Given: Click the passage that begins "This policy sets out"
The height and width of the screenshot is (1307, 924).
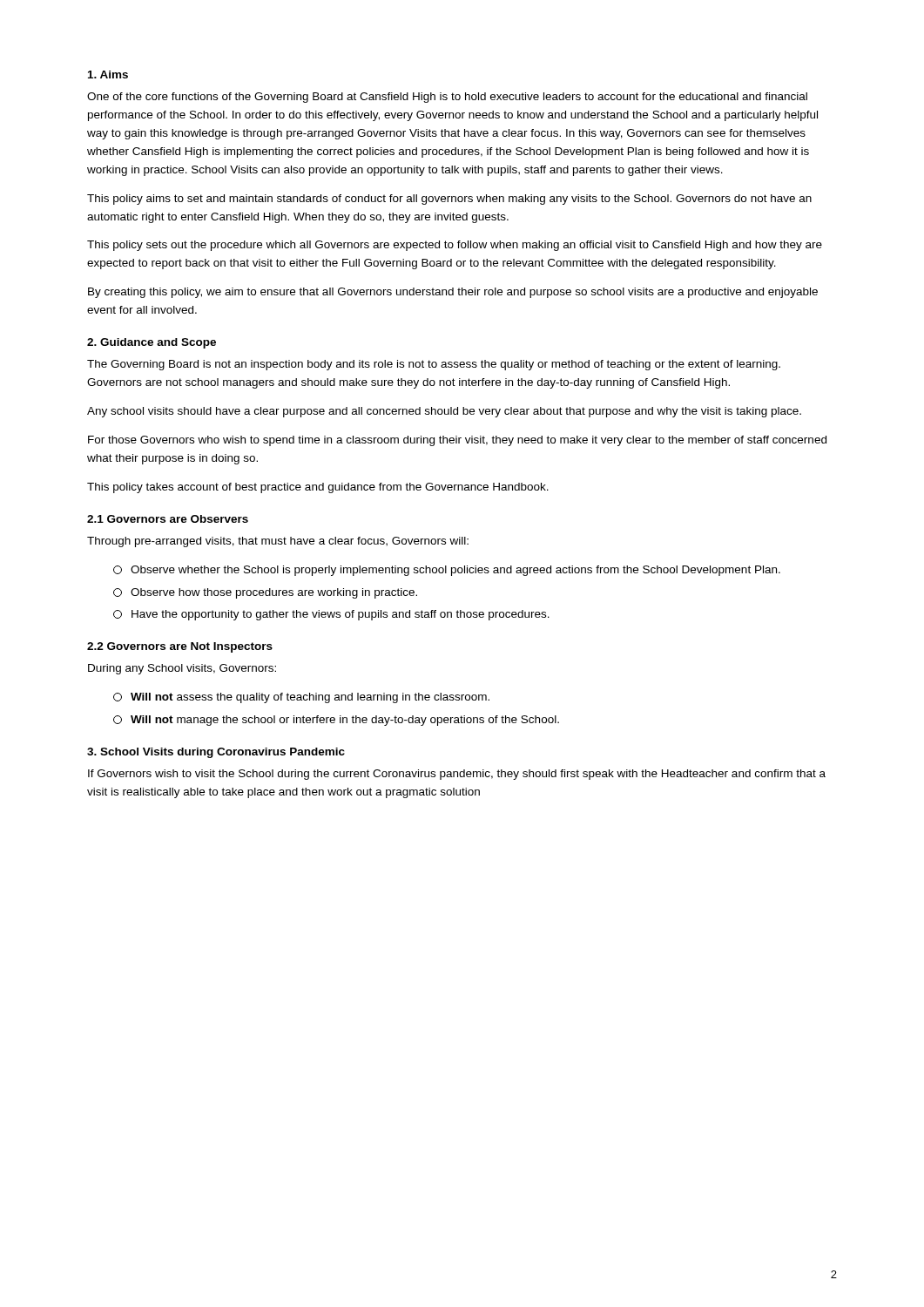Looking at the screenshot, I should 455,254.
